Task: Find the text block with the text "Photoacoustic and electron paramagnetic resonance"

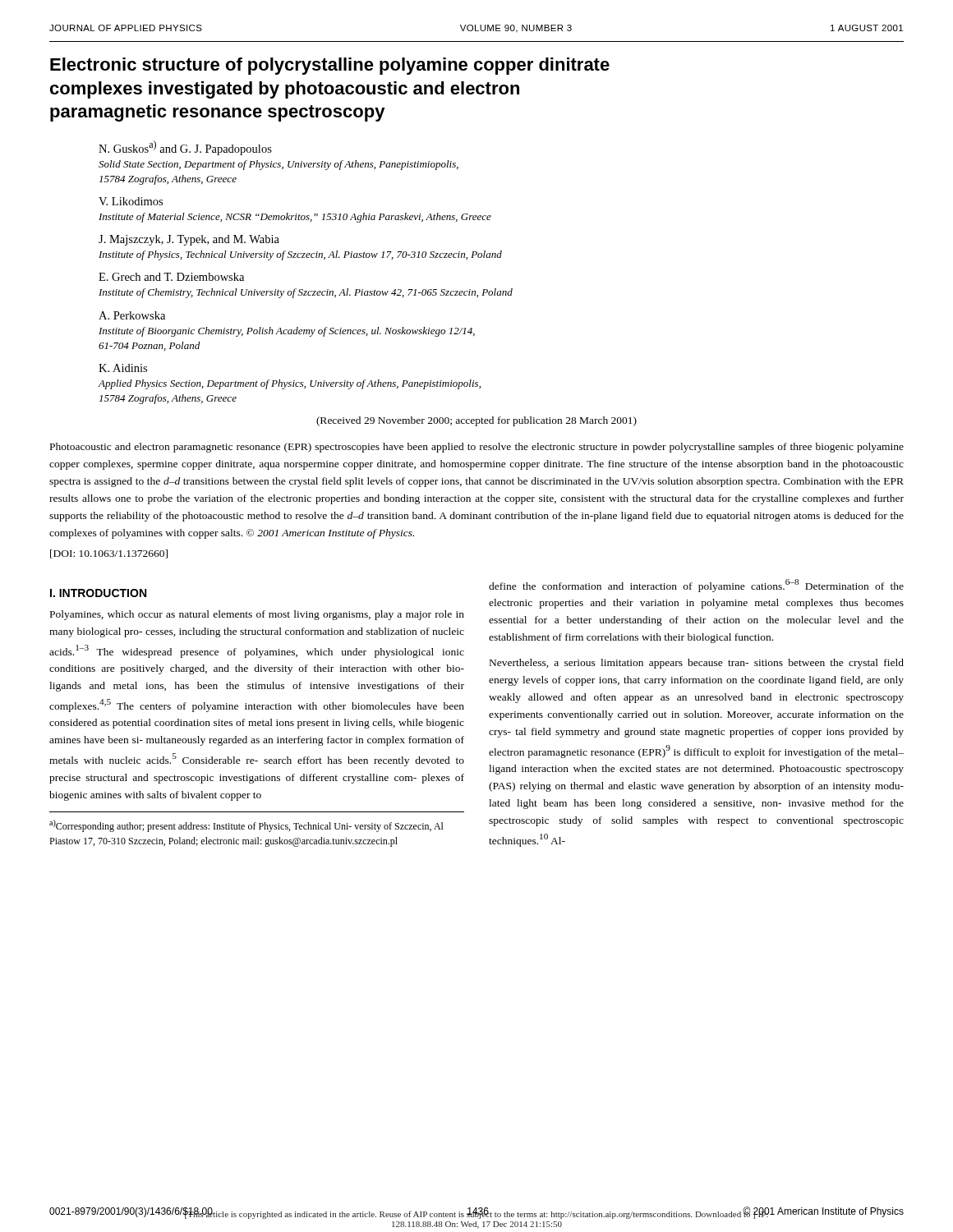Action: click(476, 490)
